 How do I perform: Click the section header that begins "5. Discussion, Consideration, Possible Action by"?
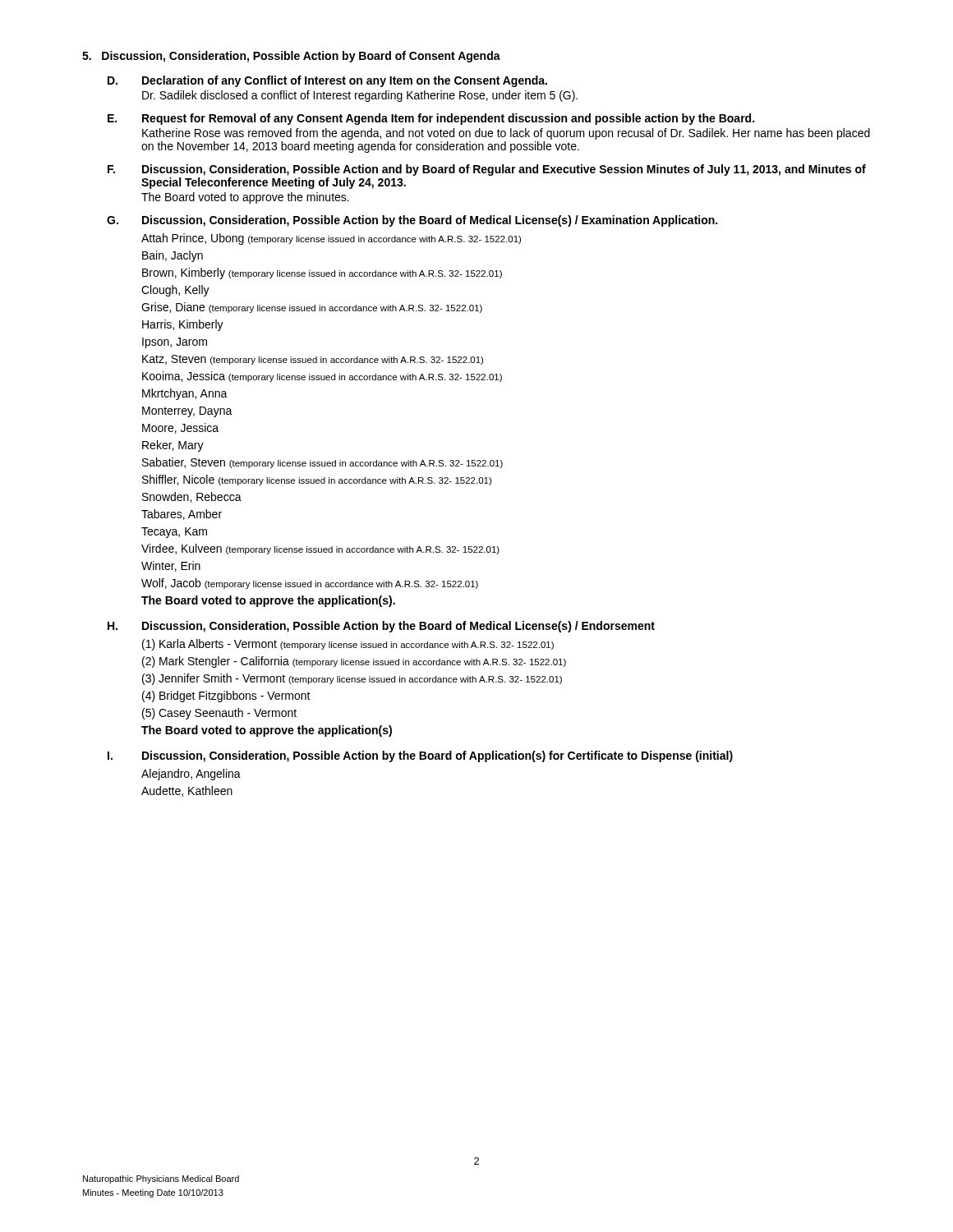[291, 56]
